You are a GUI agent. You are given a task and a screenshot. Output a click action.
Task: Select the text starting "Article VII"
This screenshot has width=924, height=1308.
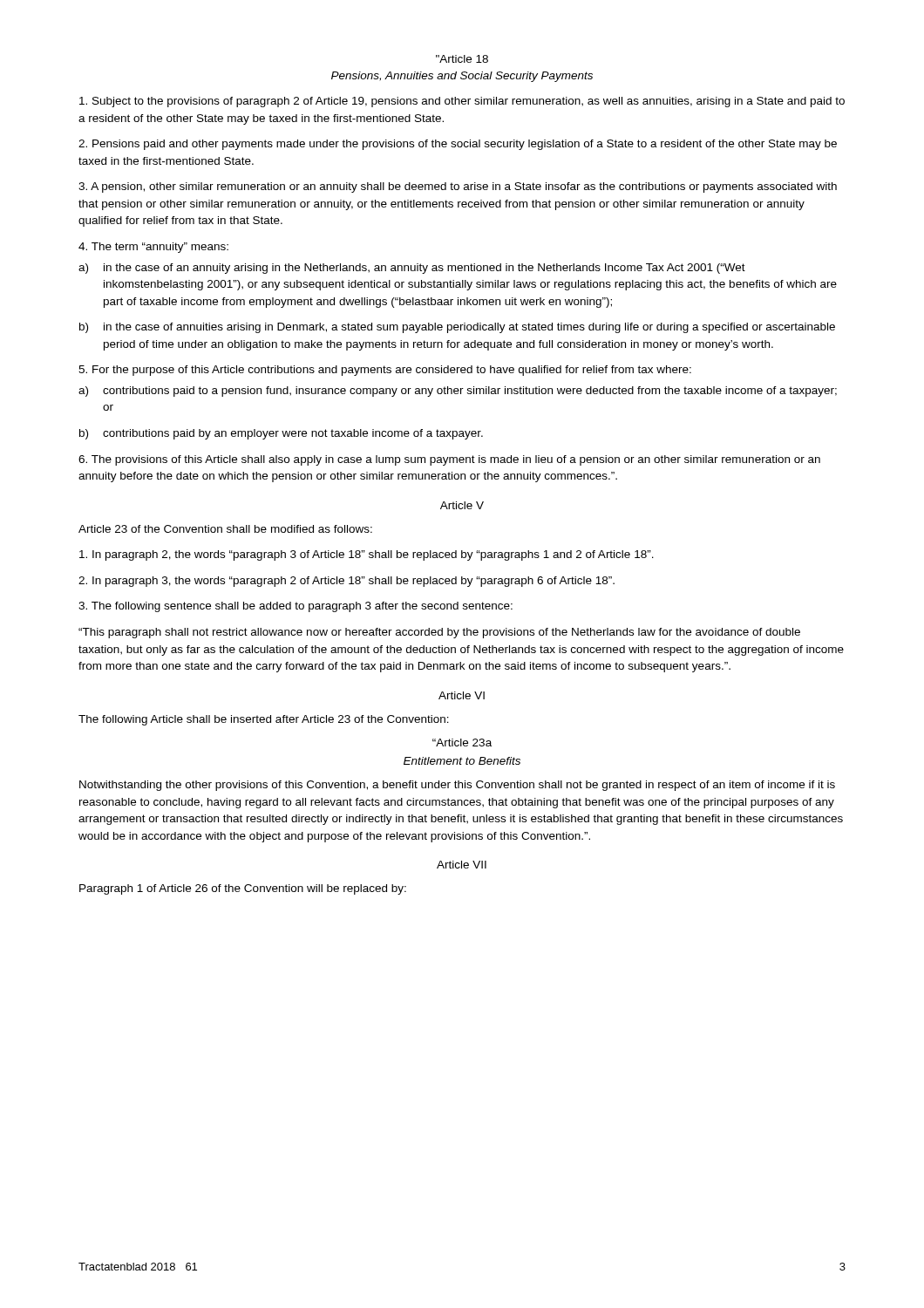(462, 865)
